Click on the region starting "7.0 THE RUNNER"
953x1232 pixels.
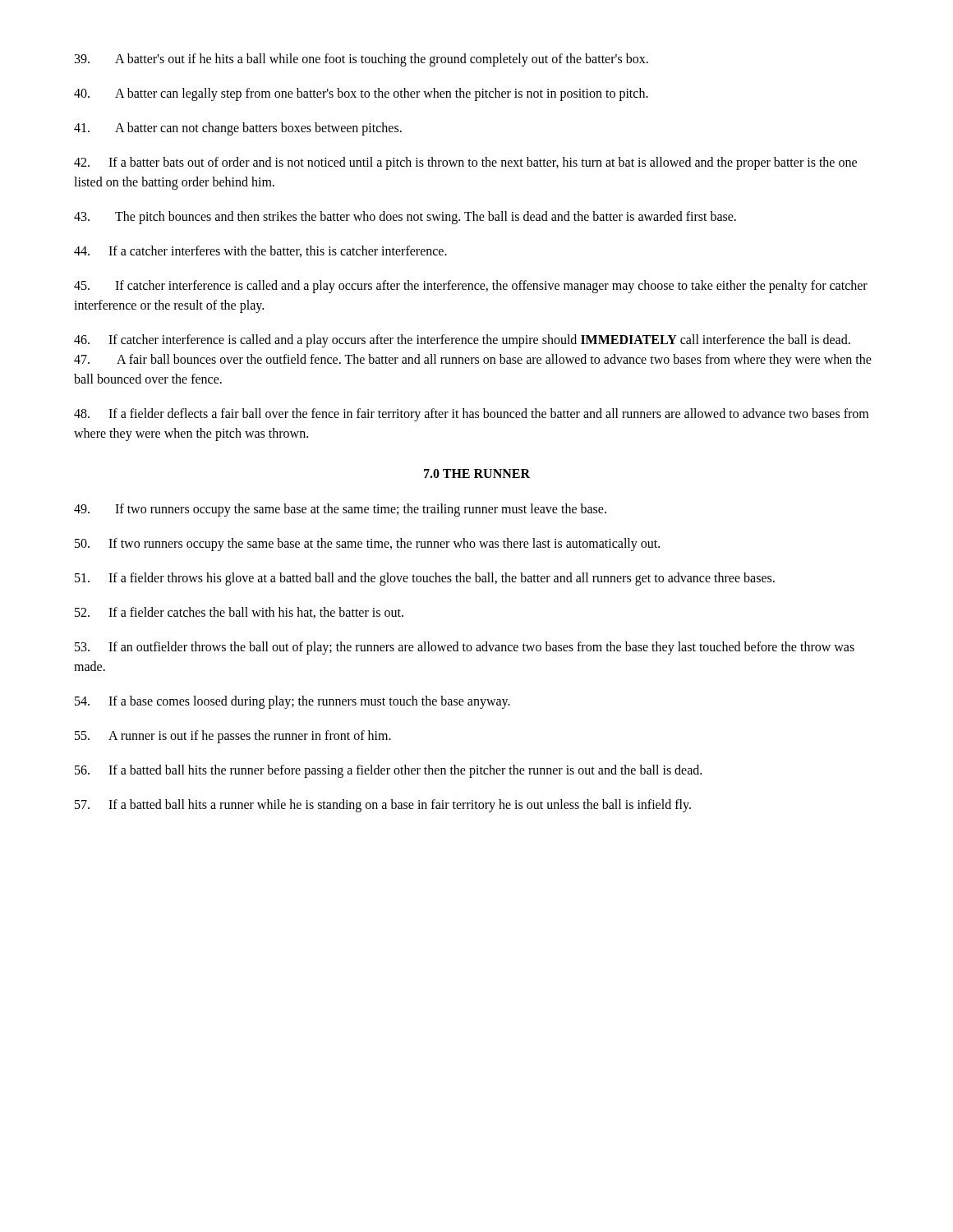point(476,474)
